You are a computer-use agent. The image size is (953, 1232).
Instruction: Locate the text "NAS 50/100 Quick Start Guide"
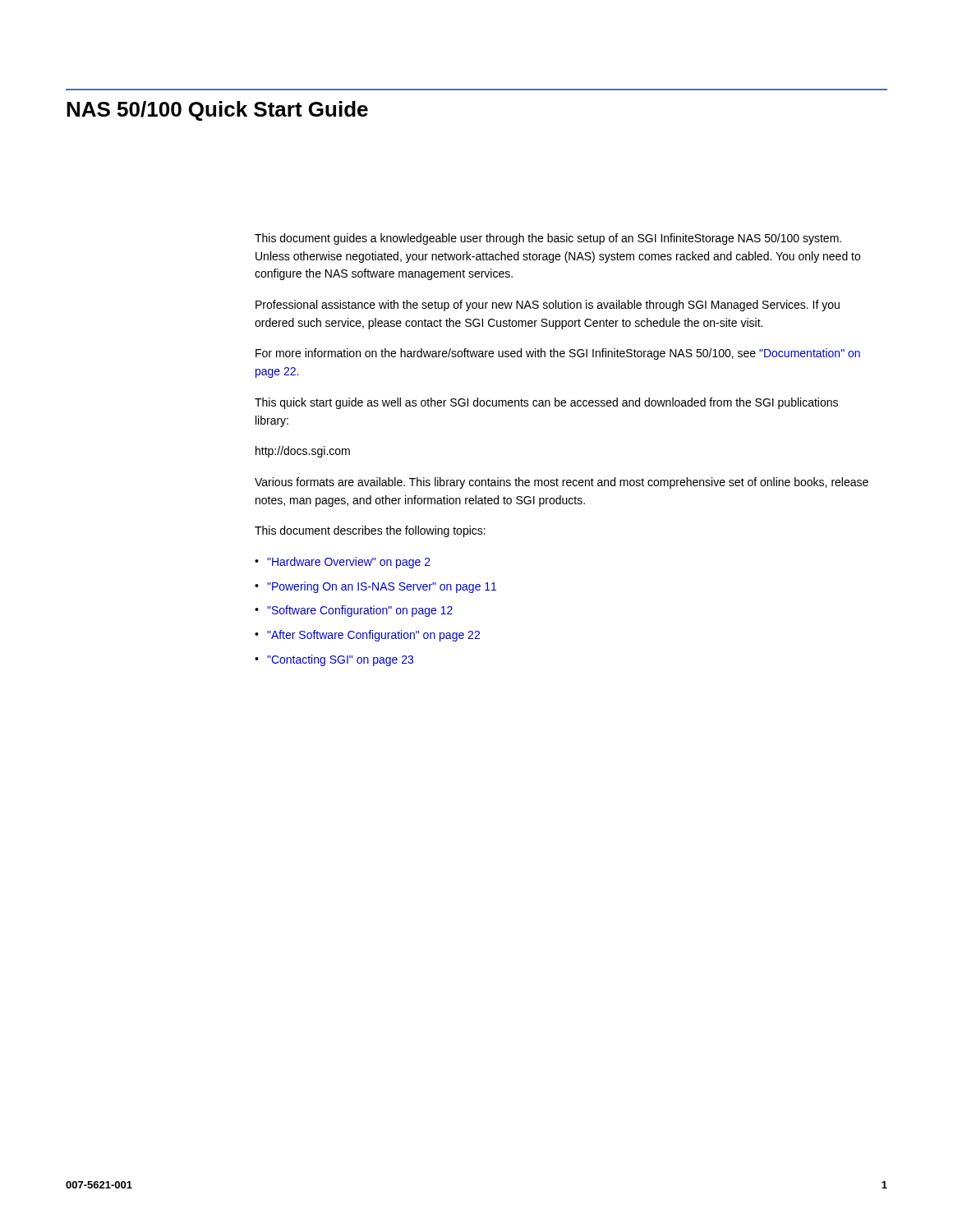coord(217,111)
